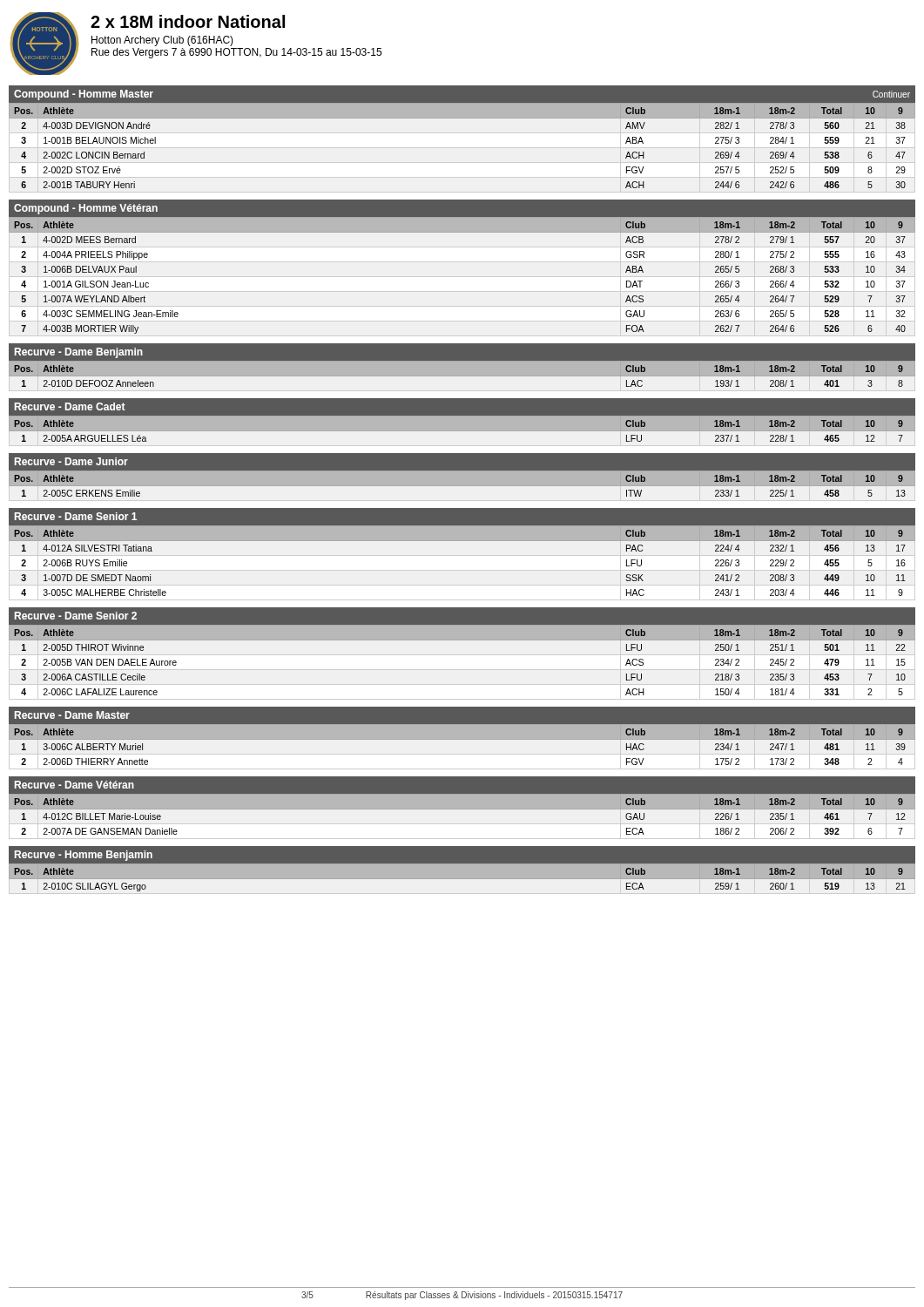
Task: Find the section header with the text "Recurve - Homme Benjamin"
Action: pyautogui.click(x=83, y=855)
